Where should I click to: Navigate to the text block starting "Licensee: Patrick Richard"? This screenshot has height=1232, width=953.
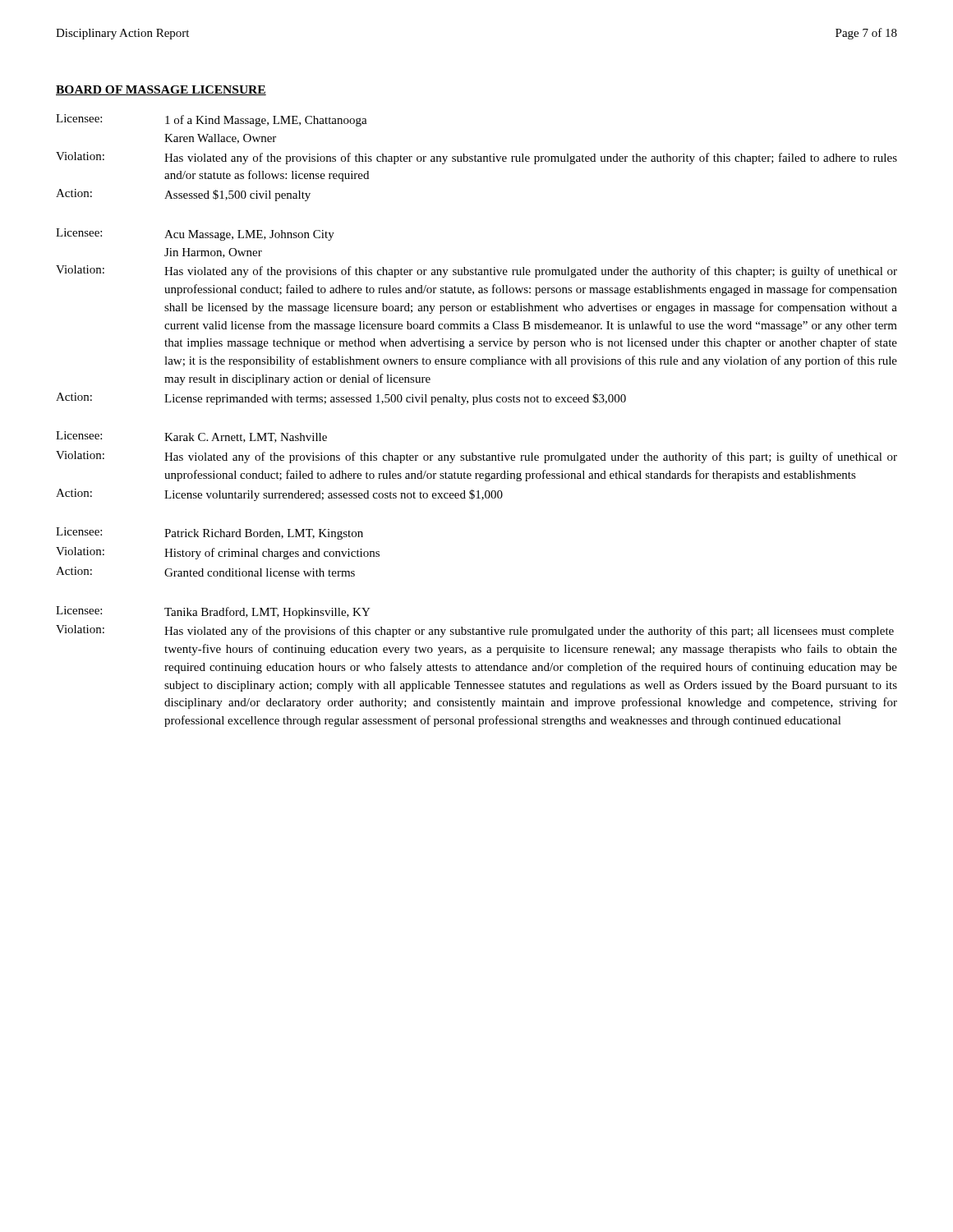coord(209,533)
